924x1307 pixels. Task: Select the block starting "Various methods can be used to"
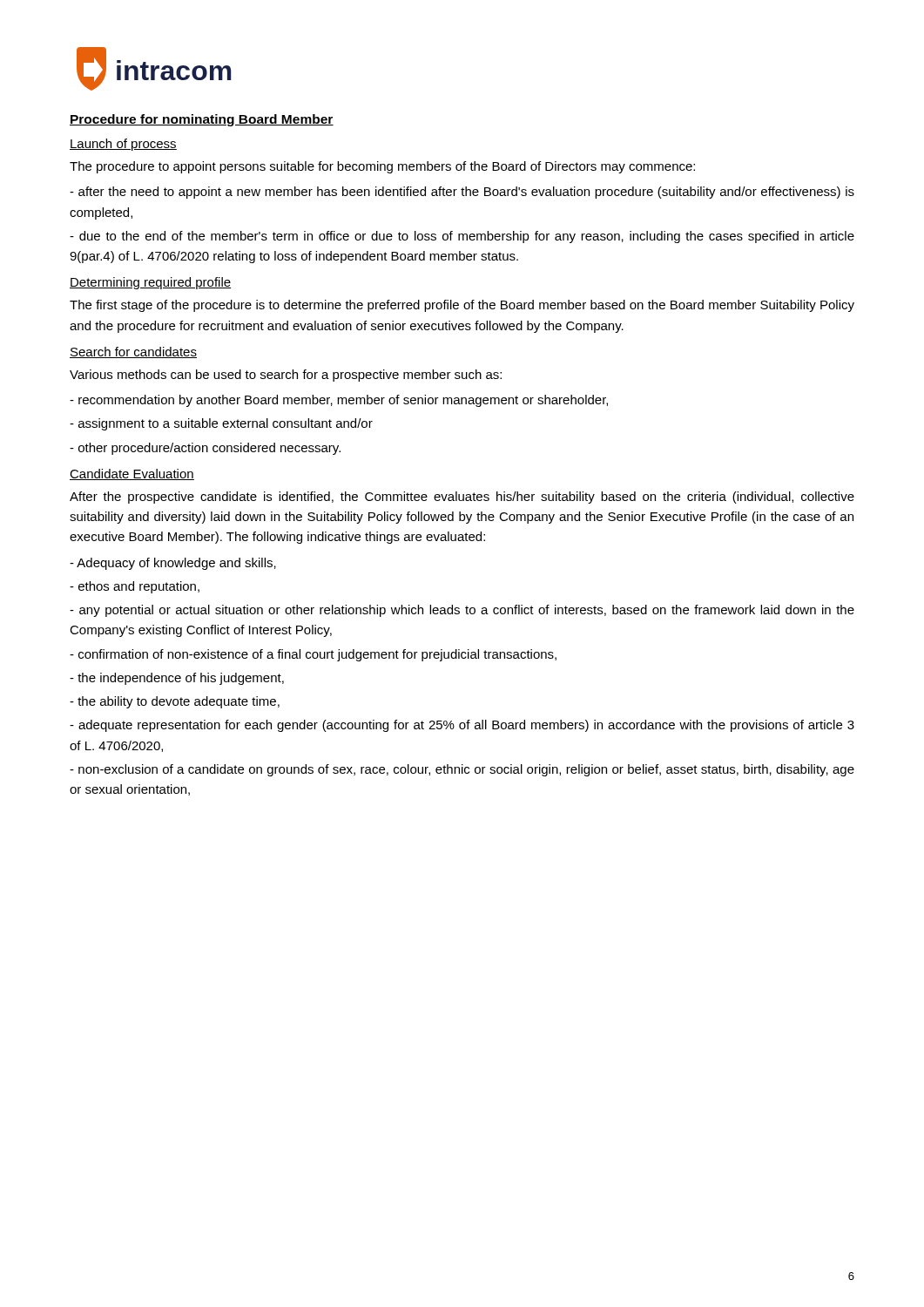click(286, 374)
